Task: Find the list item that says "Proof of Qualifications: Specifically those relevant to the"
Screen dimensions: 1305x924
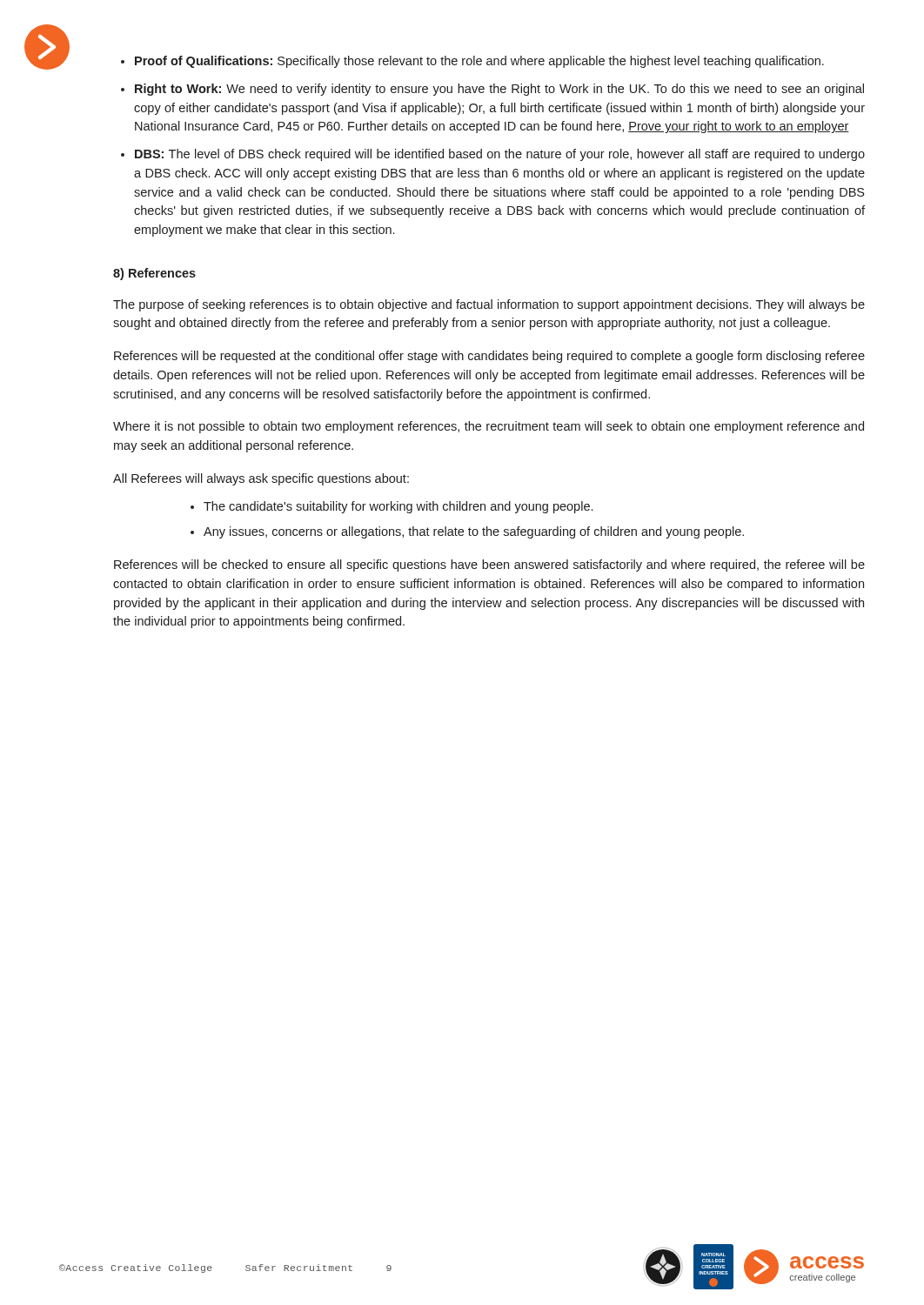Action: 479,61
